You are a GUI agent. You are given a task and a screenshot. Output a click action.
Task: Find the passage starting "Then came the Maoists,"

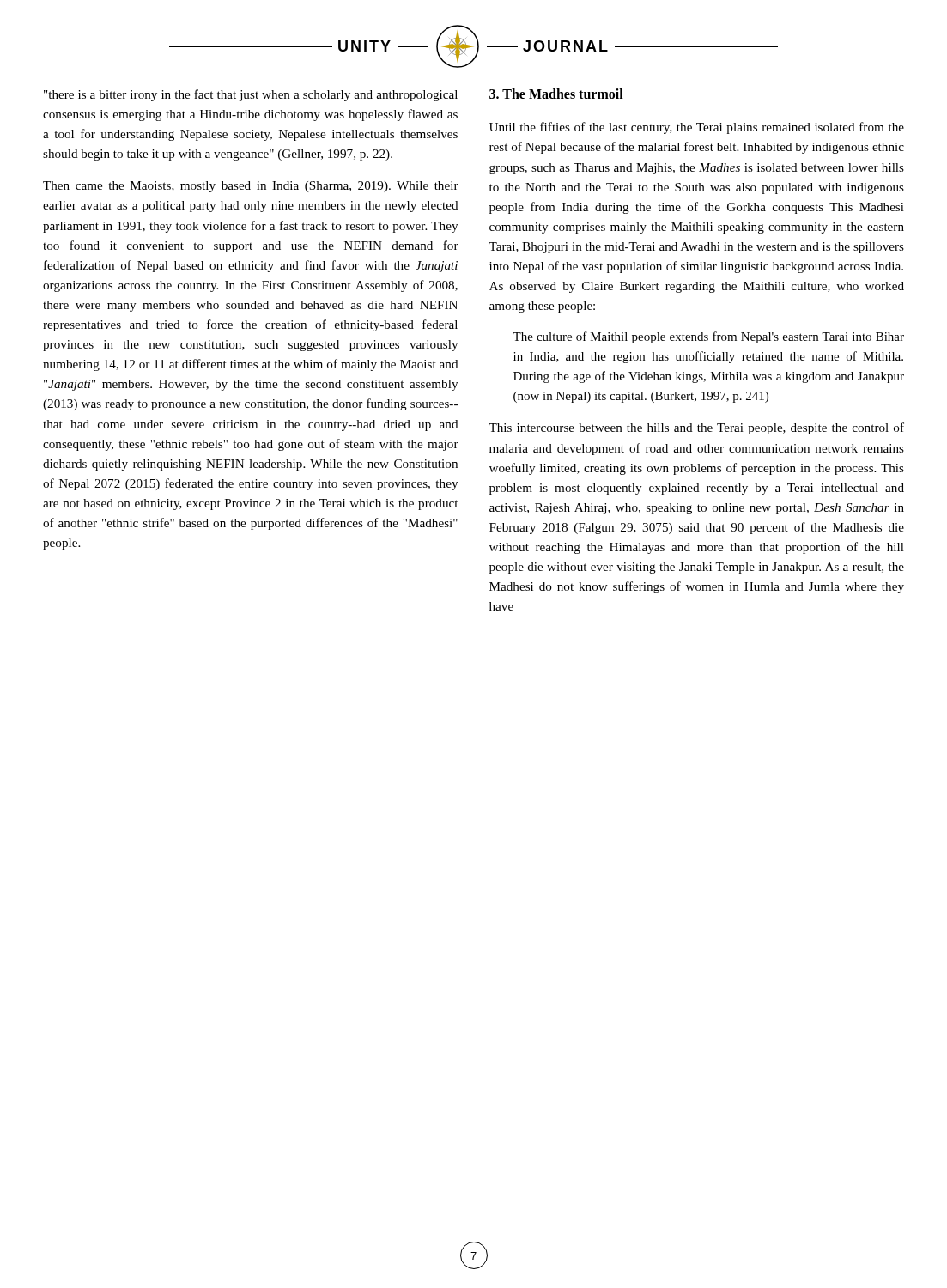(250, 364)
